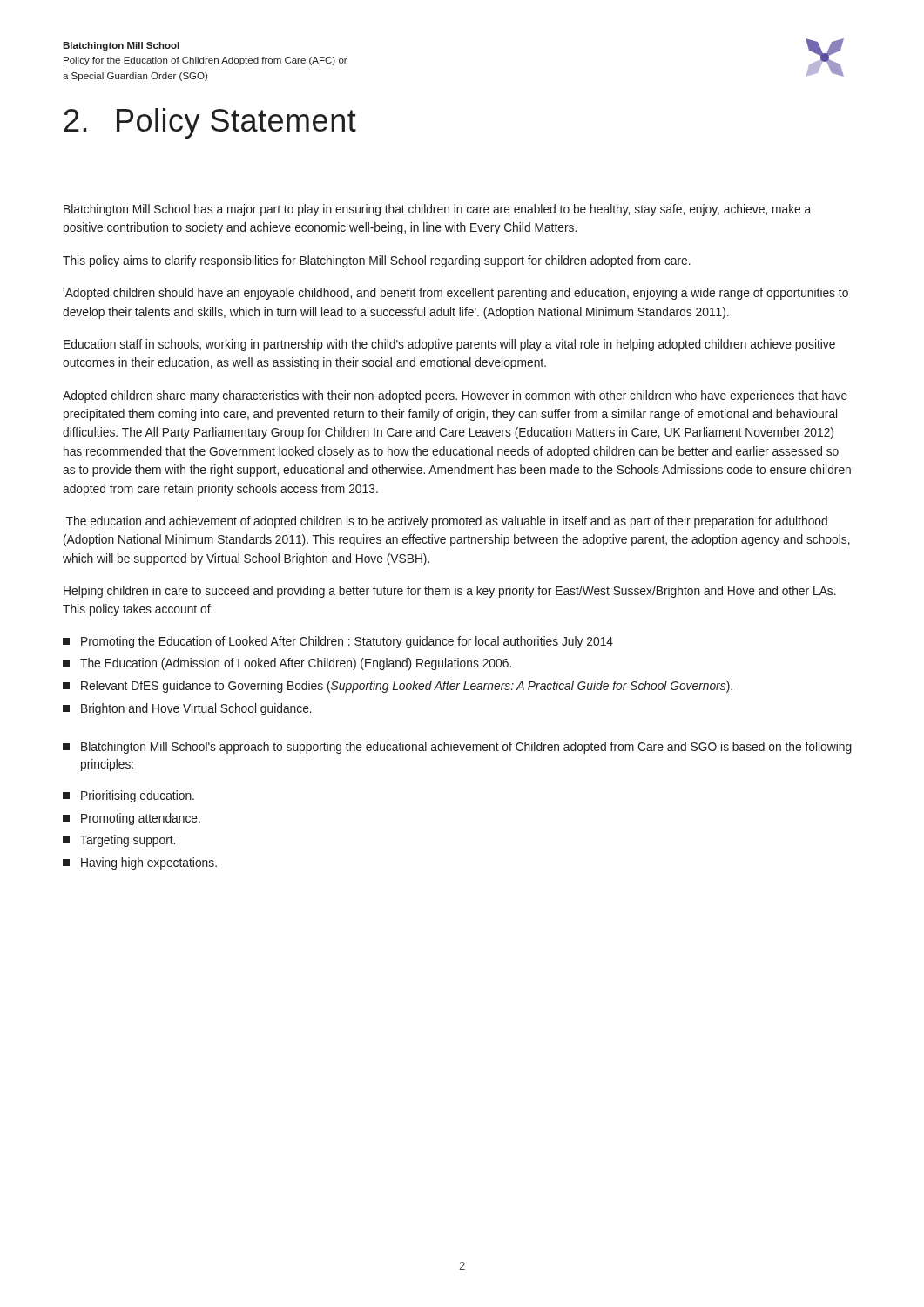Select the list item with the text "Brighton and Hove Virtual"
This screenshot has height=1307, width=924.
coord(188,709)
